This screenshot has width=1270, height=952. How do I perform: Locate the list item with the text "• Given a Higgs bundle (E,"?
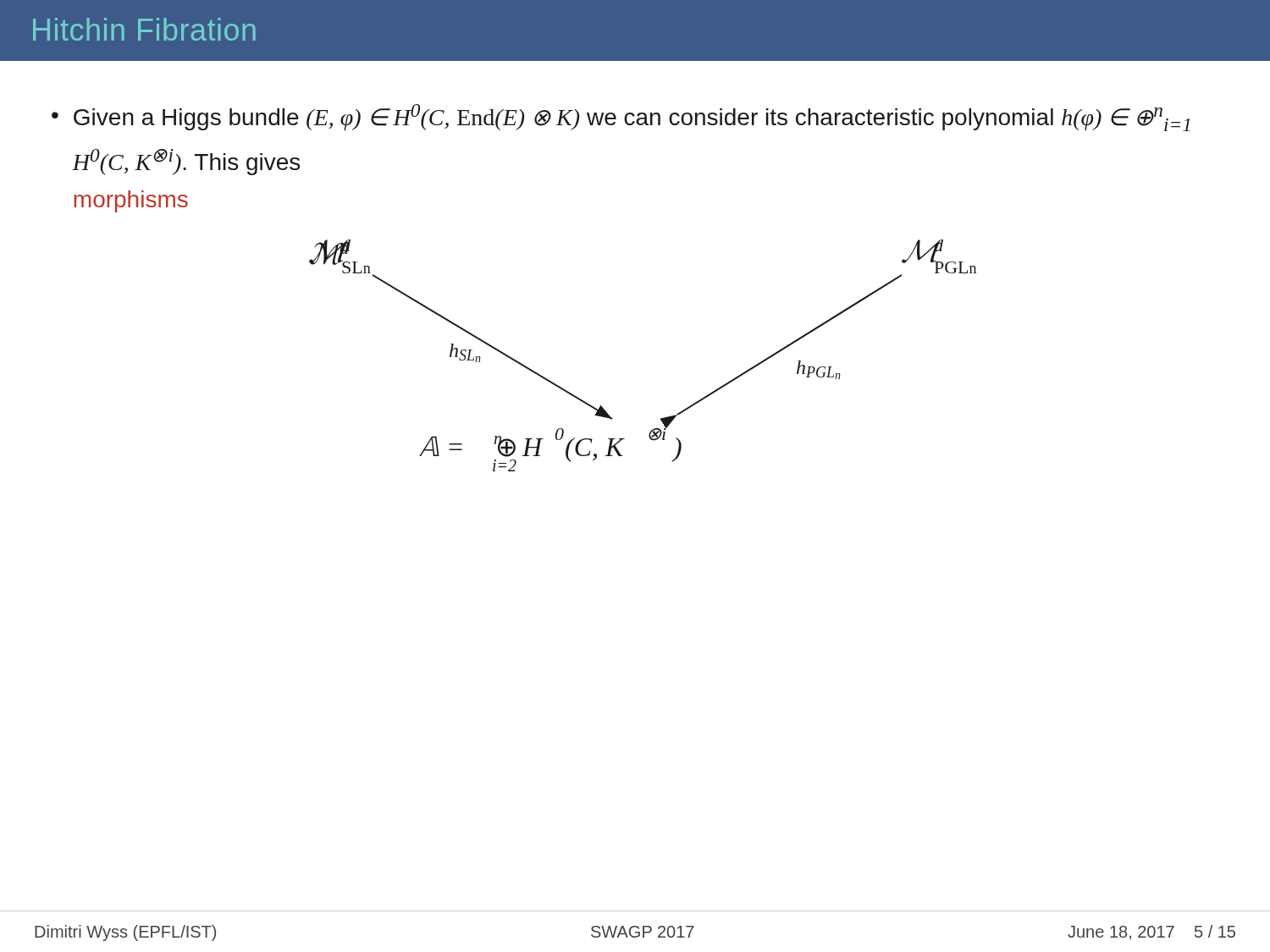pos(621,118)
